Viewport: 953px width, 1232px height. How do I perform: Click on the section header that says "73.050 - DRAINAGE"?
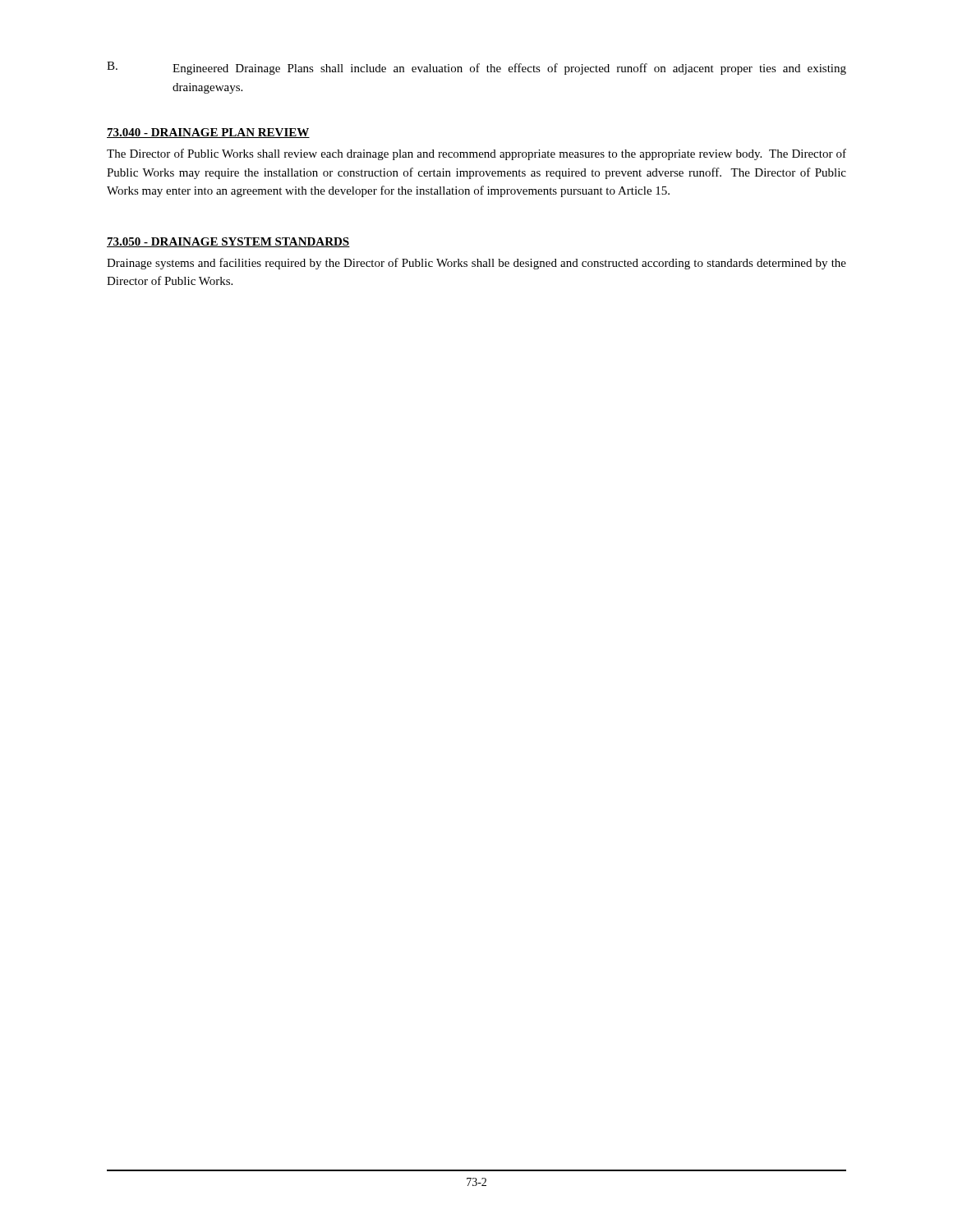tap(228, 241)
